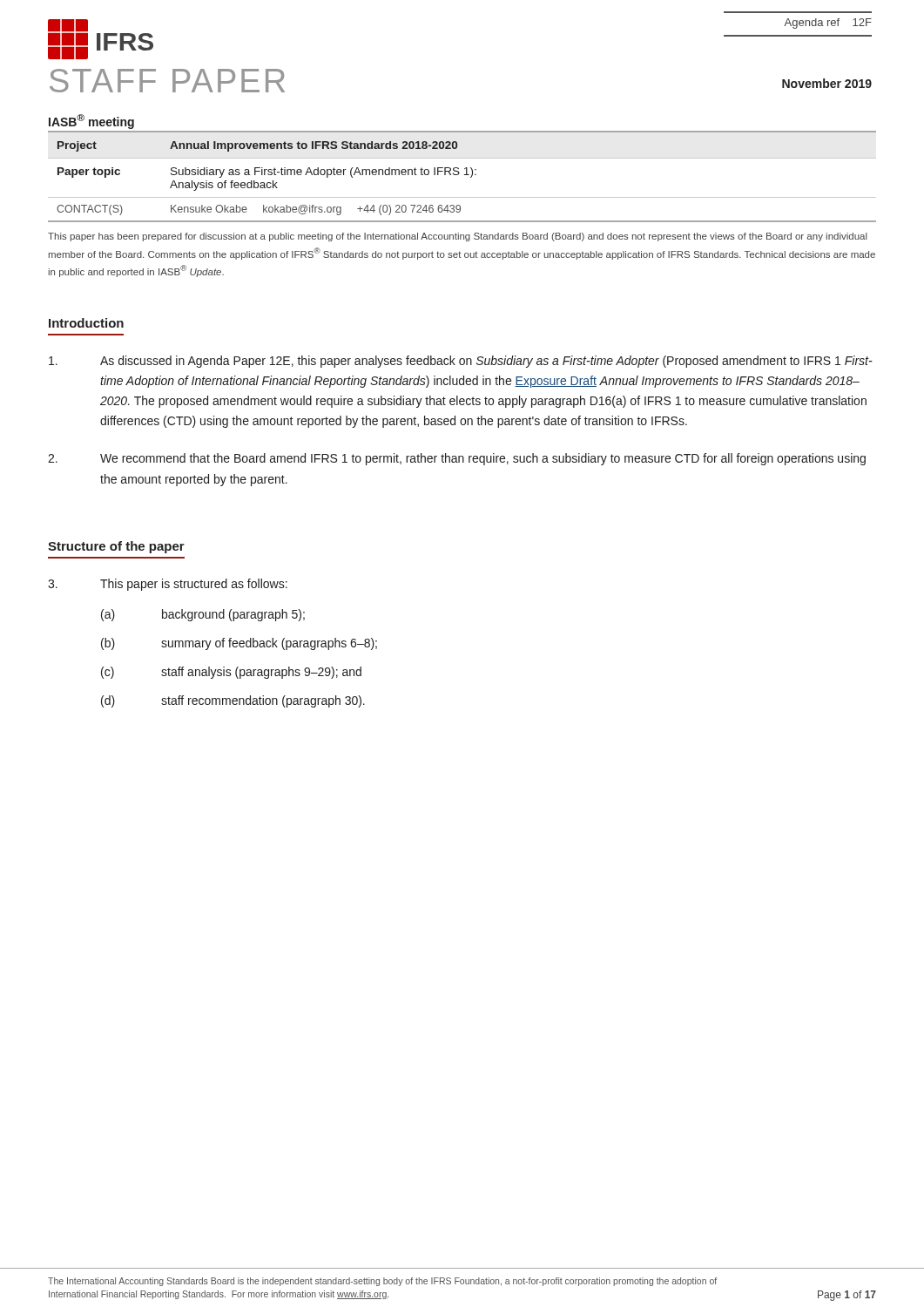Locate the element starting "Structure of the paper"
The height and width of the screenshot is (1307, 924).
pos(116,546)
